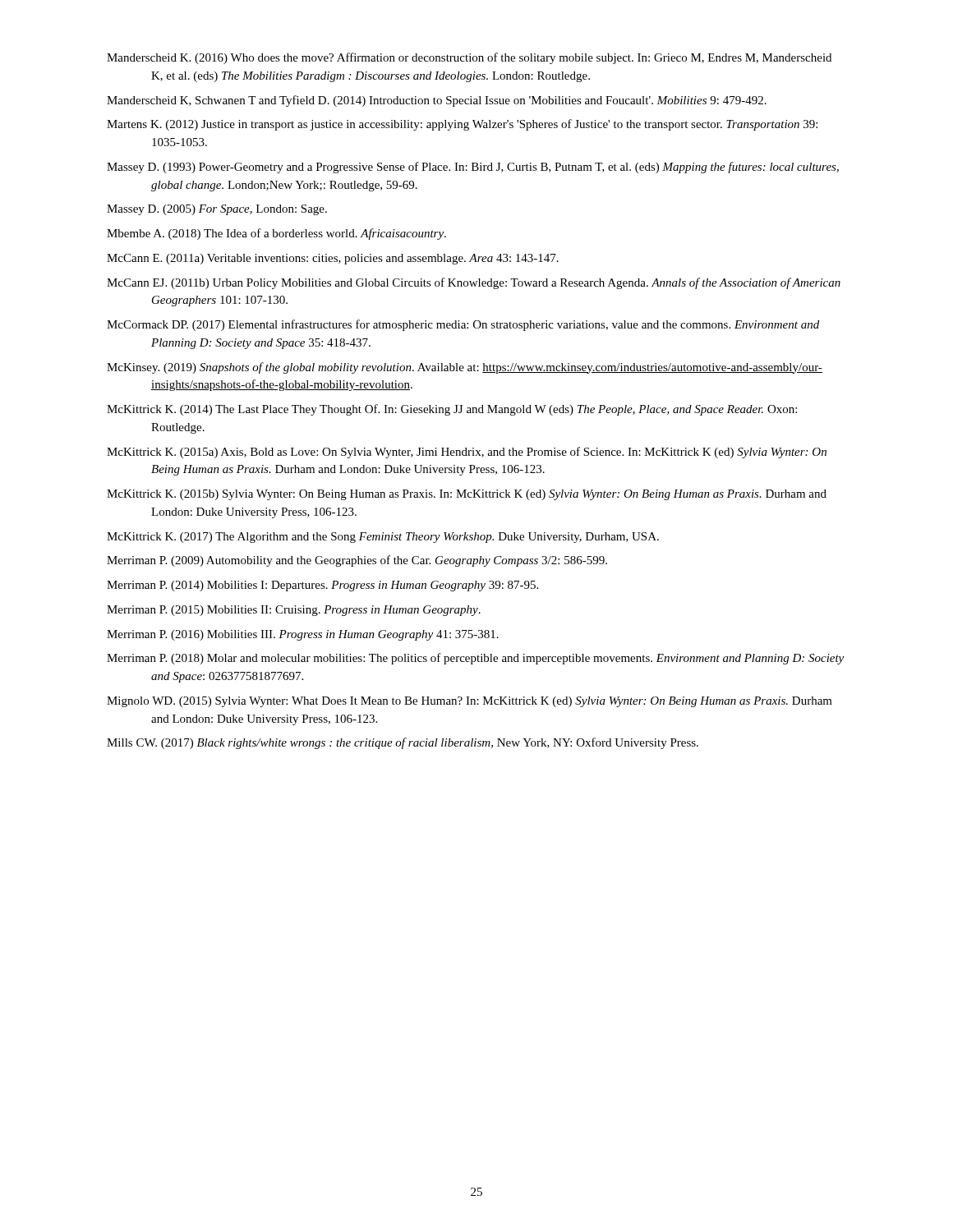
Task: Where is the passage that starts "Mignolo WD. (2015)"?
Action: (x=469, y=709)
